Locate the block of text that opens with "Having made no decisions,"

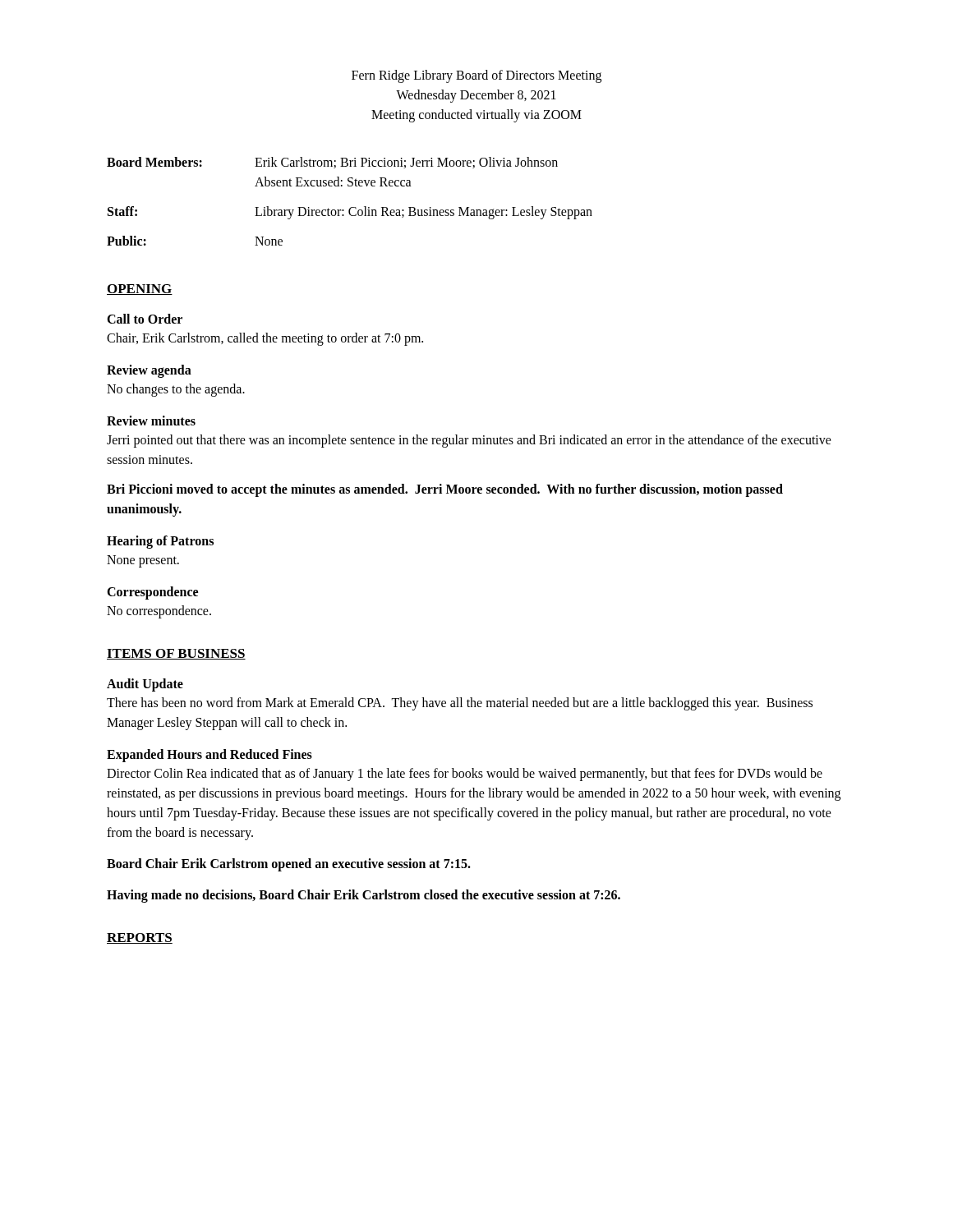pos(364,895)
